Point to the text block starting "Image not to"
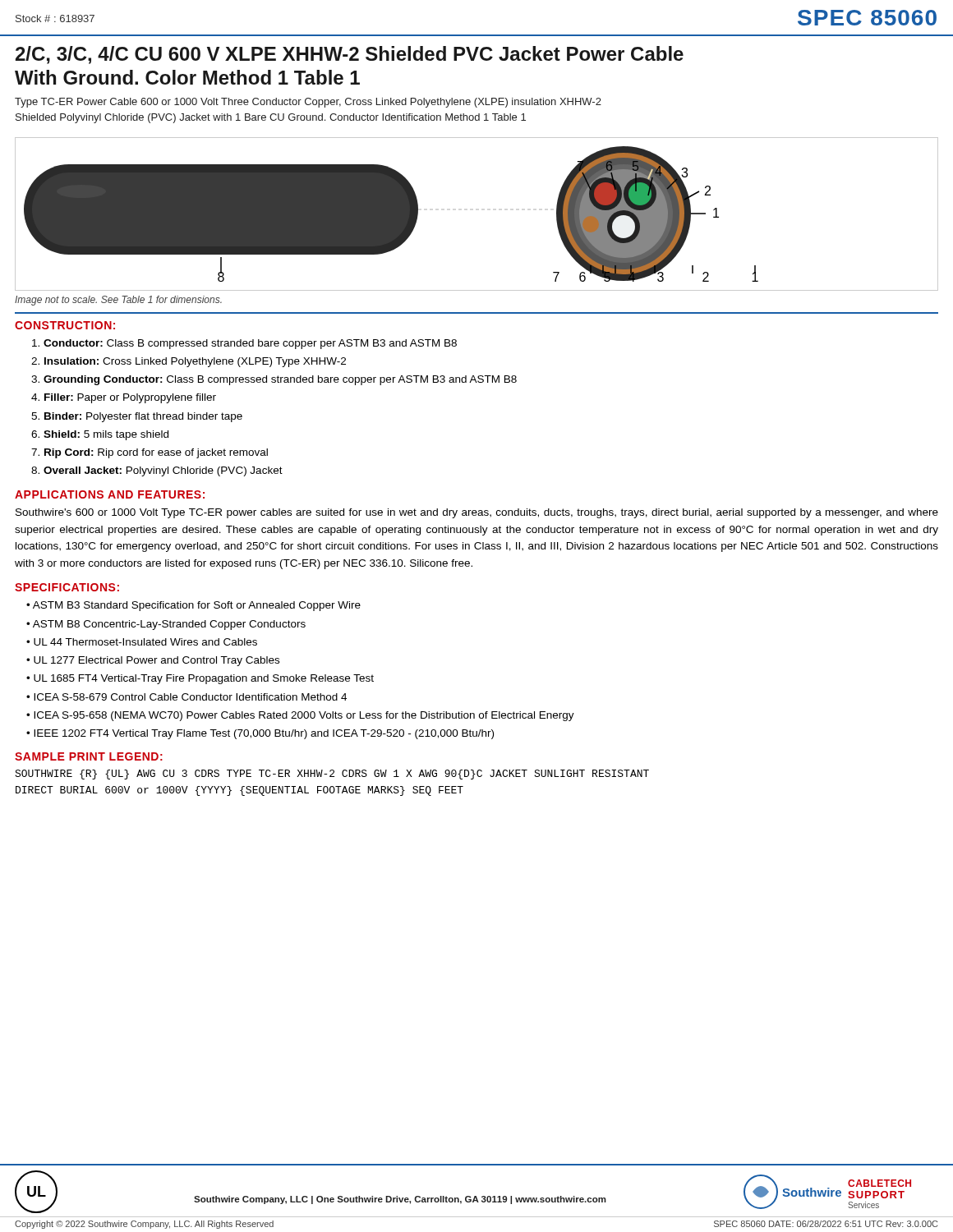Viewport: 953px width, 1232px height. [x=119, y=299]
